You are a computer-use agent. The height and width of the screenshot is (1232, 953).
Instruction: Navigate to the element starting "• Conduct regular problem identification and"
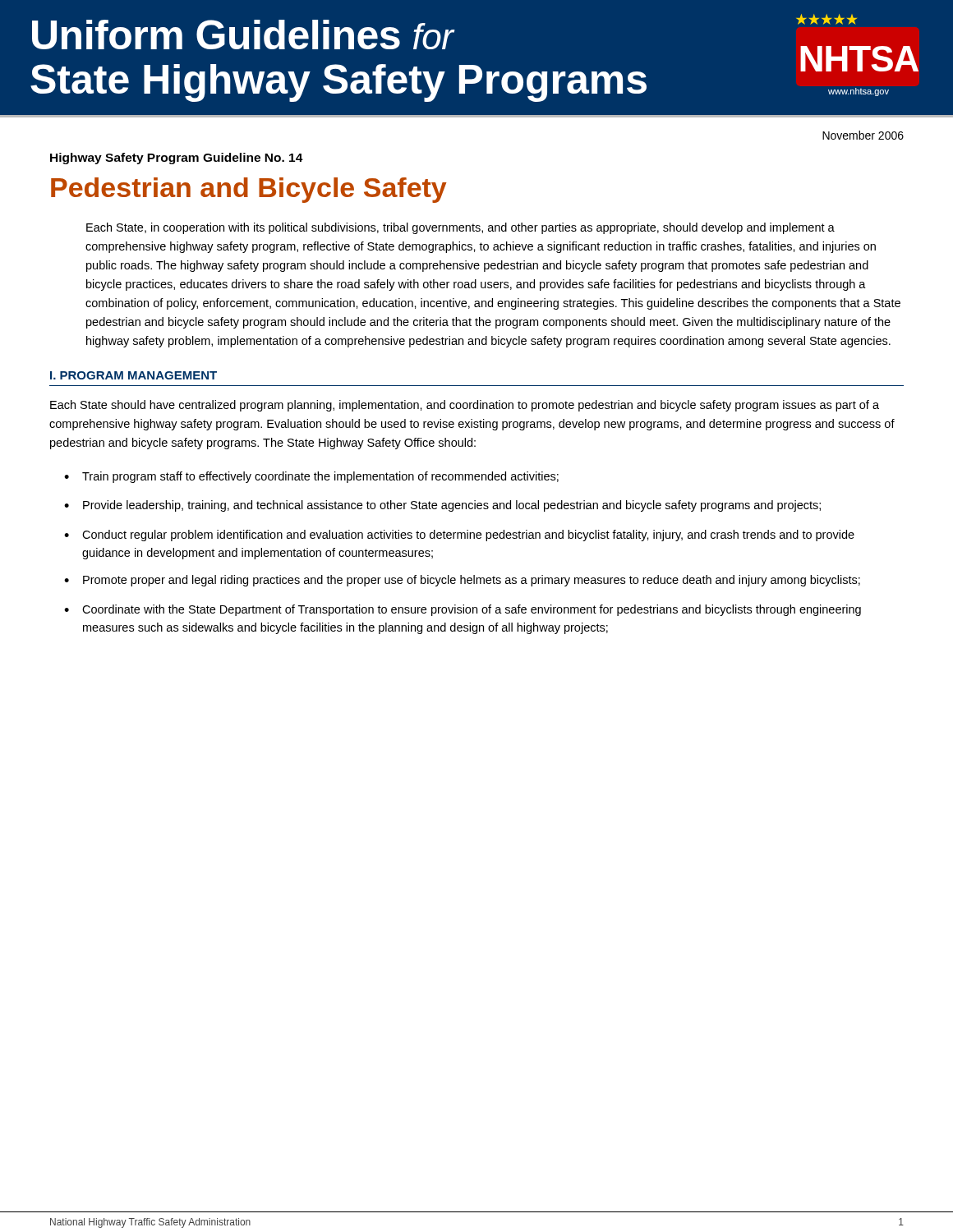(x=484, y=544)
